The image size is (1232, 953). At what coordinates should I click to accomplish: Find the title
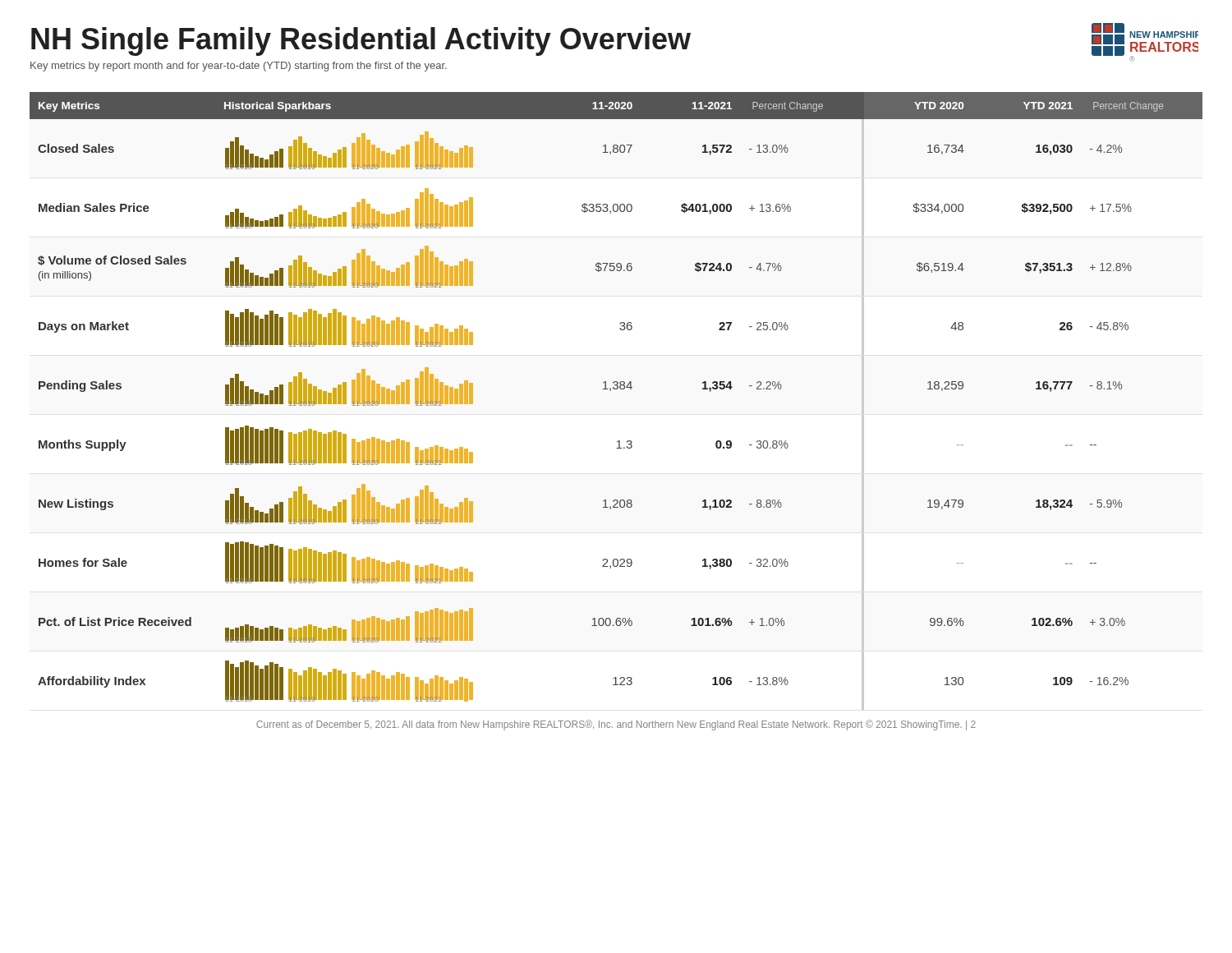point(550,47)
